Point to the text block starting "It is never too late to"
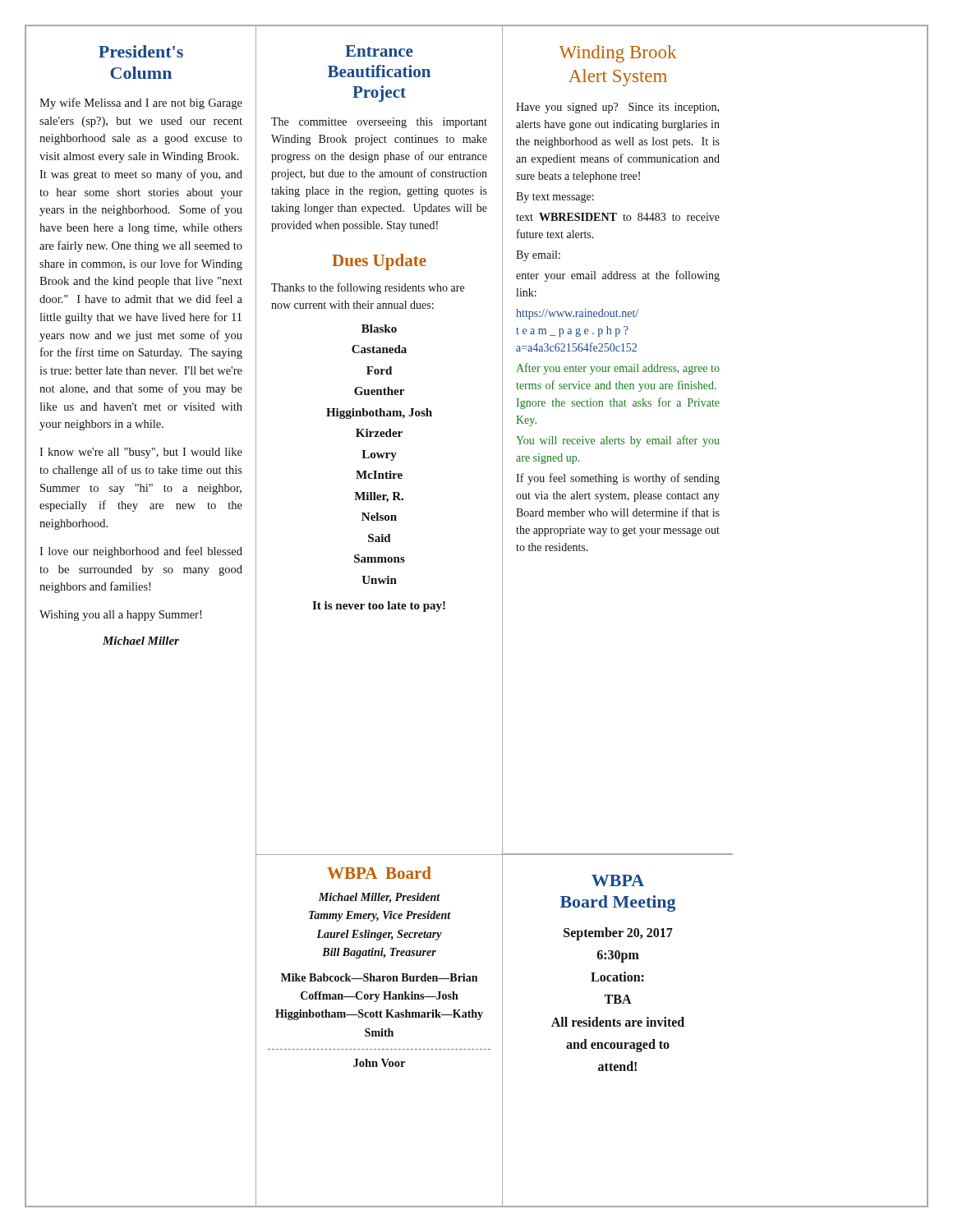Screen dimensions: 1232x953 click(x=379, y=606)
